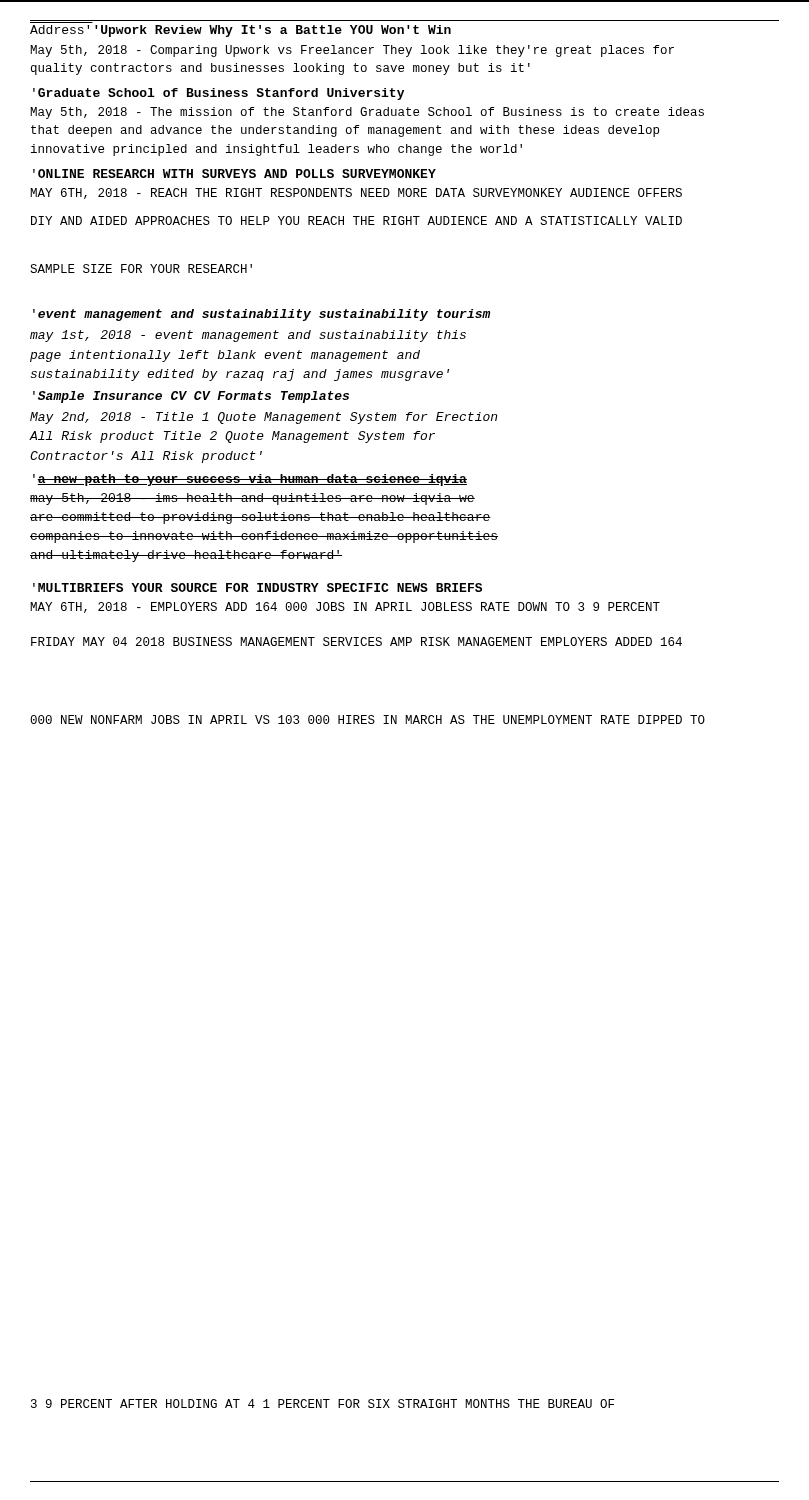Screen dimensions: 1500x809
Task: Click on the text block that says "may 1st, 2018 - event management and"
Action: coord(248,355)
